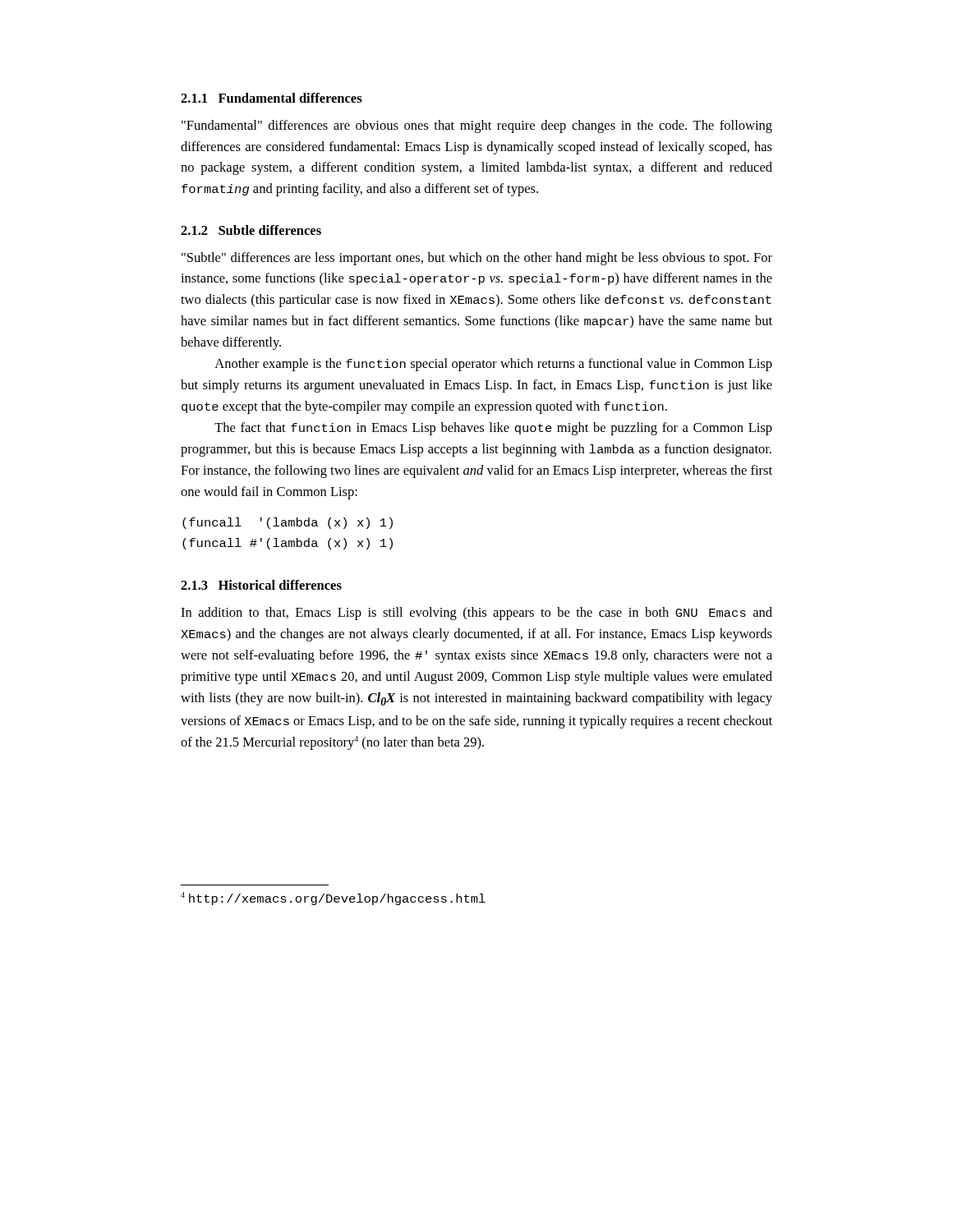Find "2.1.3 Historical differences" on this page
Viewport: 953px width, 1232px height.
pos(261,585)
